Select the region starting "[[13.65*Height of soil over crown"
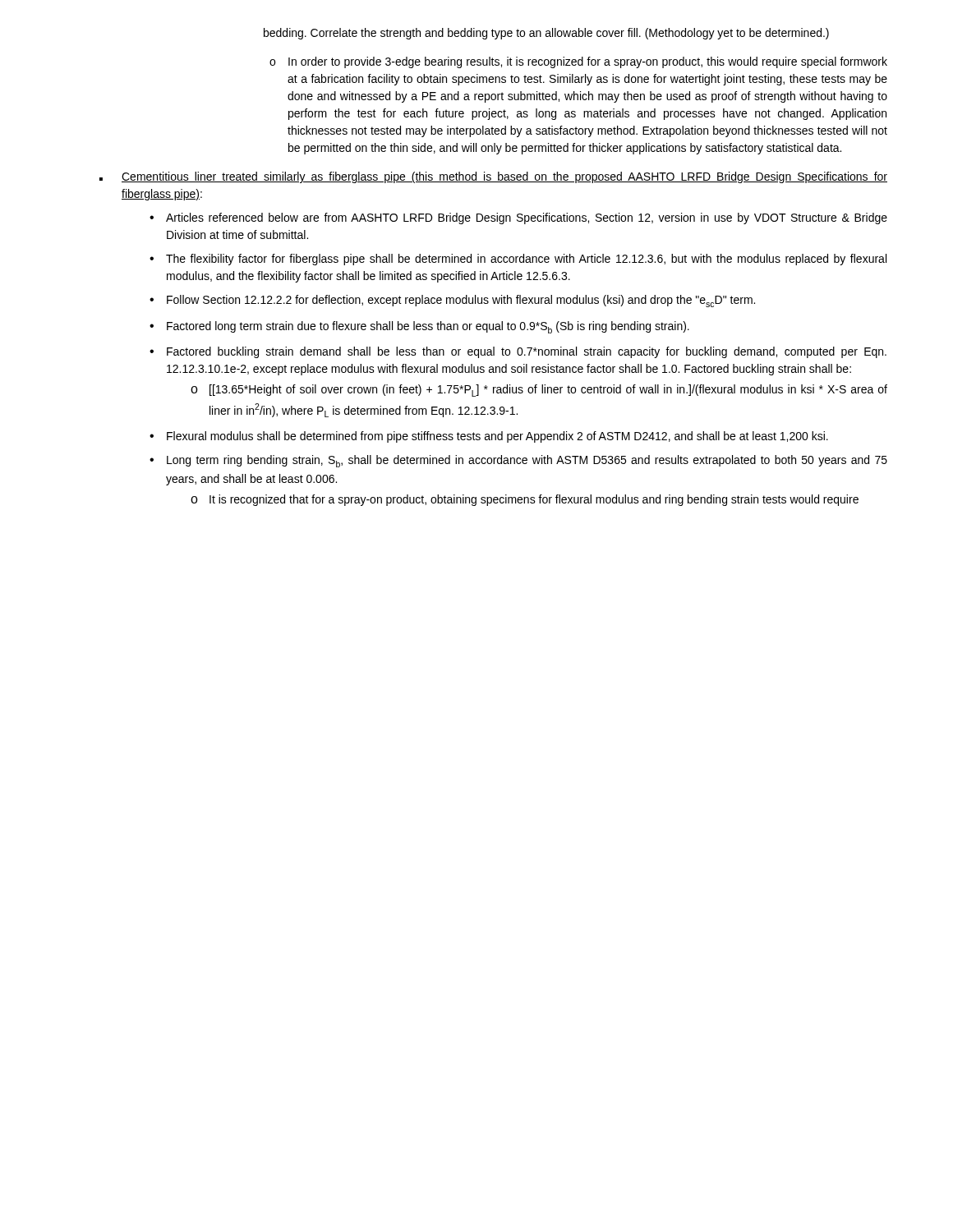The width and height of the screenshot is (953, 1232). pyautogui.click(x=548, y=401)
